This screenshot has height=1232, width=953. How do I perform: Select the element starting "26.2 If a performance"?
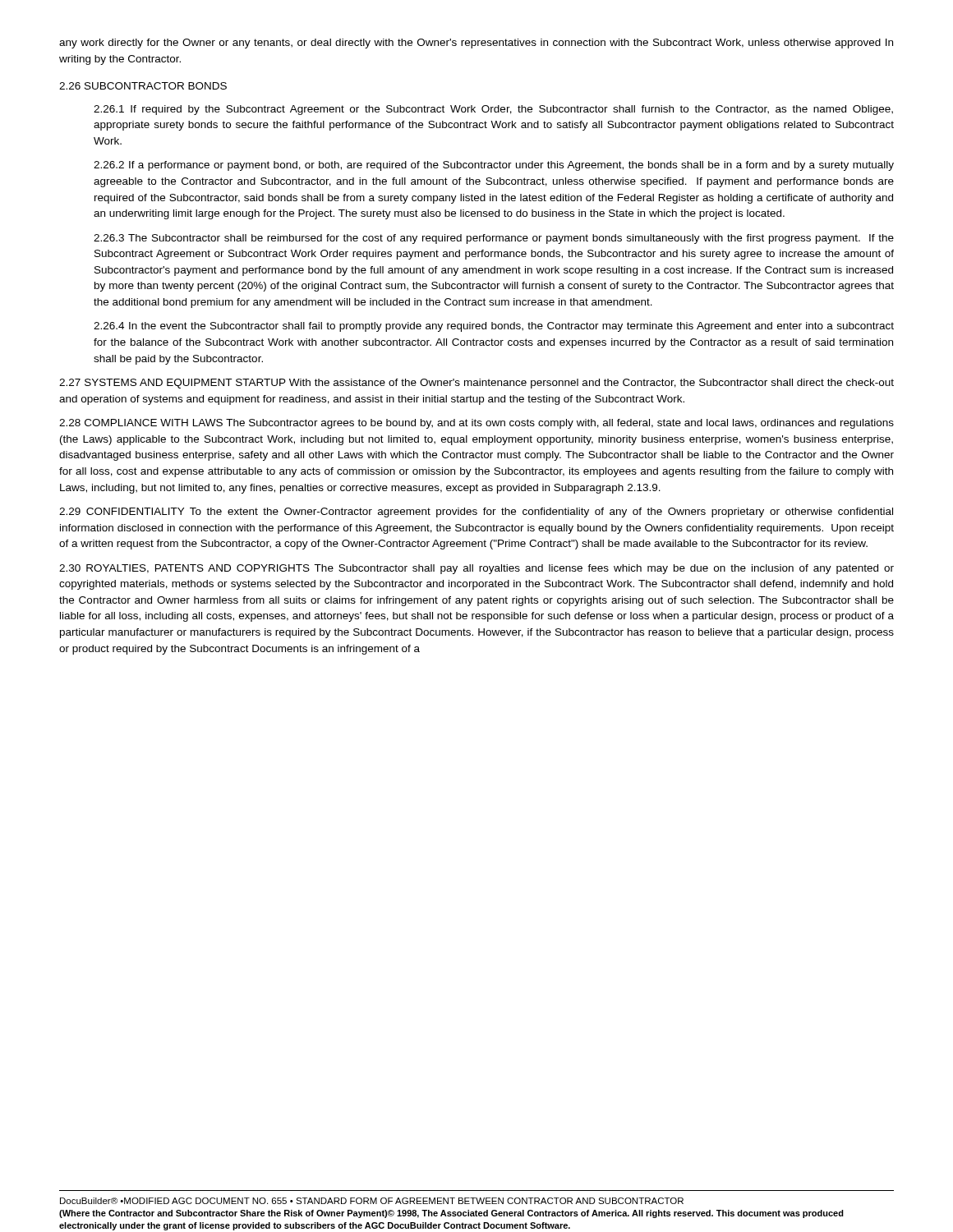(494, 189)
